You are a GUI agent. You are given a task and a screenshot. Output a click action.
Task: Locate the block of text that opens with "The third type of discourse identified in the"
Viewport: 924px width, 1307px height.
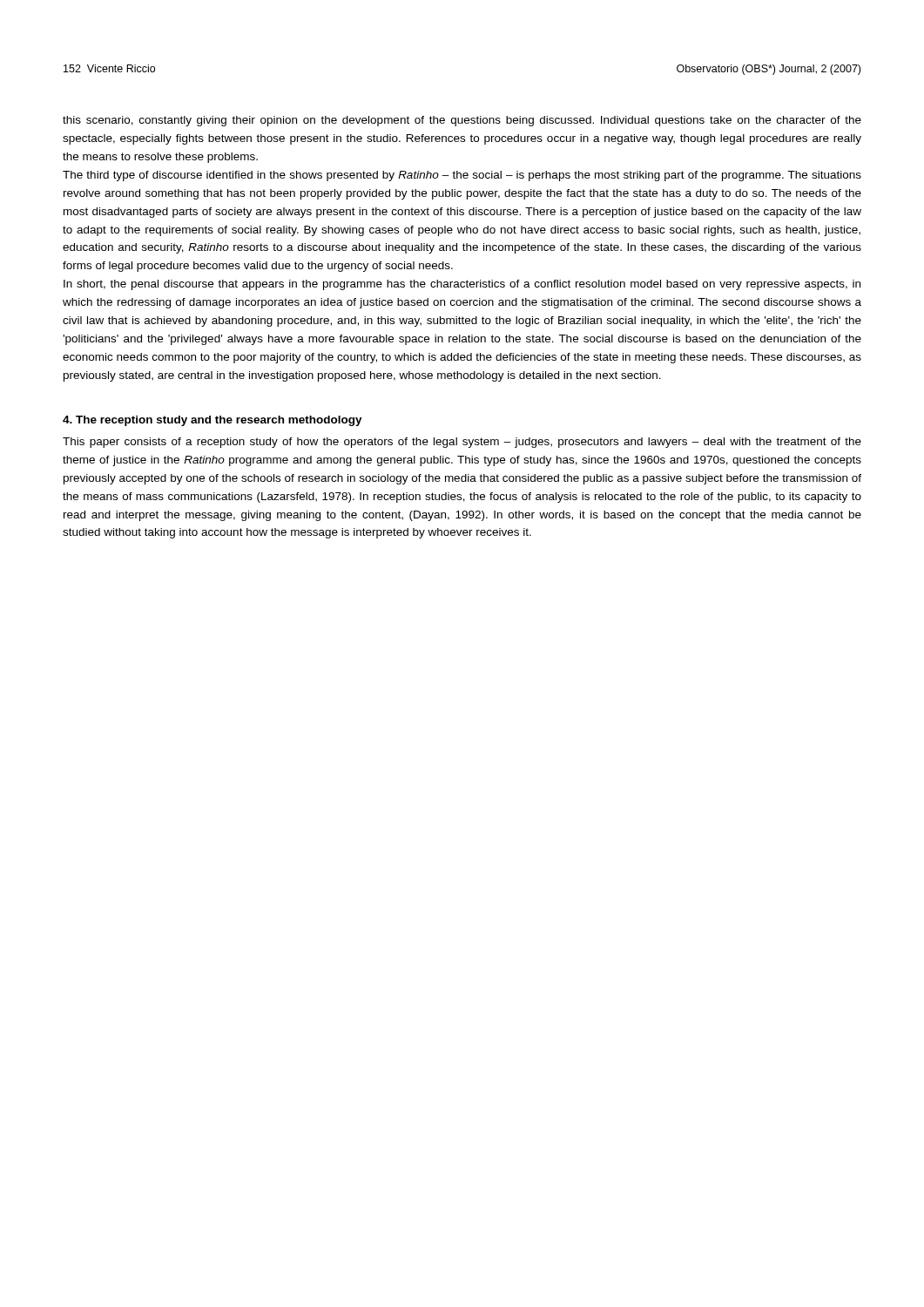coord(462,220)
